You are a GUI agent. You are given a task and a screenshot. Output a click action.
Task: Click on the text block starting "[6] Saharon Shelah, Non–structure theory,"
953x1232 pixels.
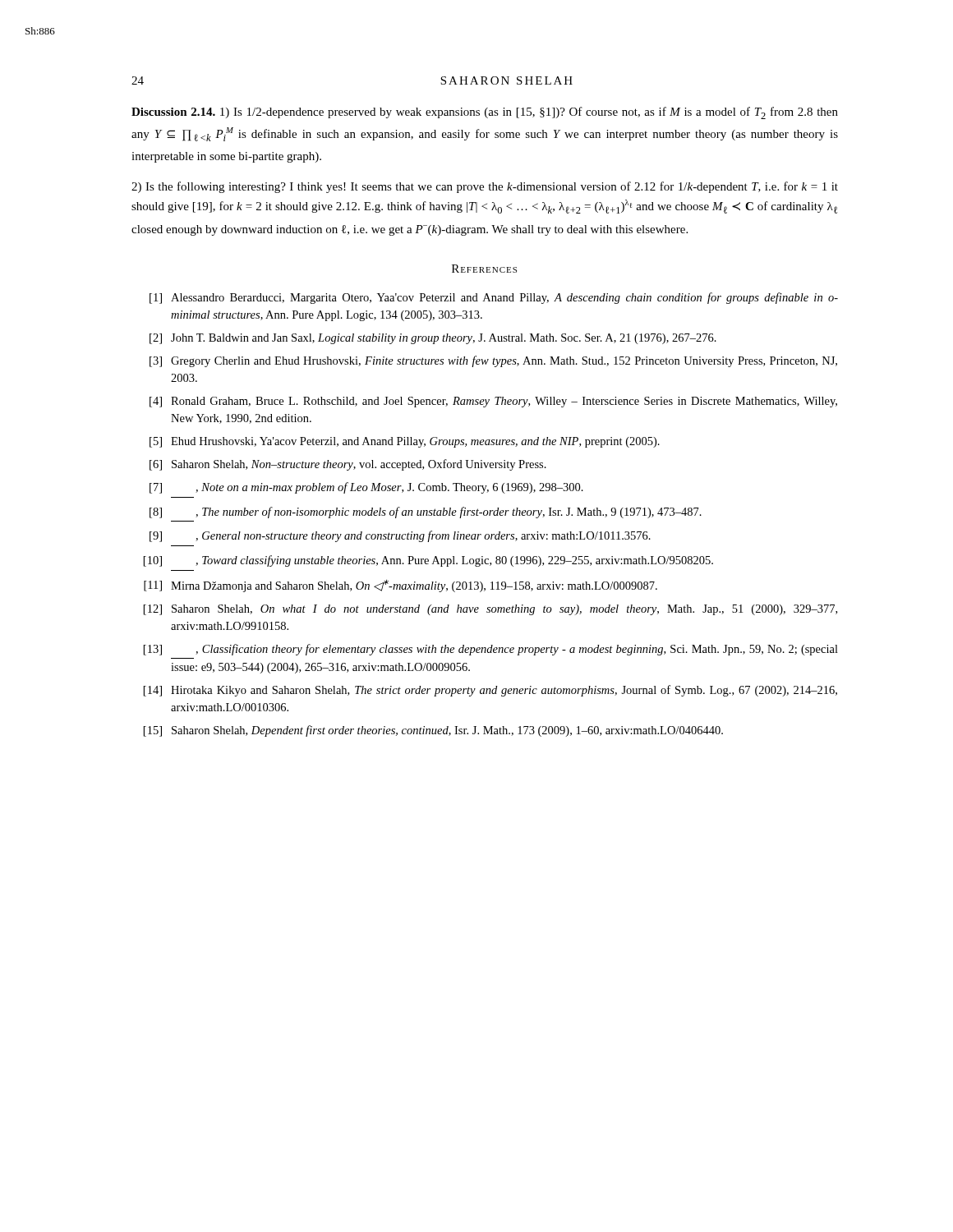pos(485,464)
